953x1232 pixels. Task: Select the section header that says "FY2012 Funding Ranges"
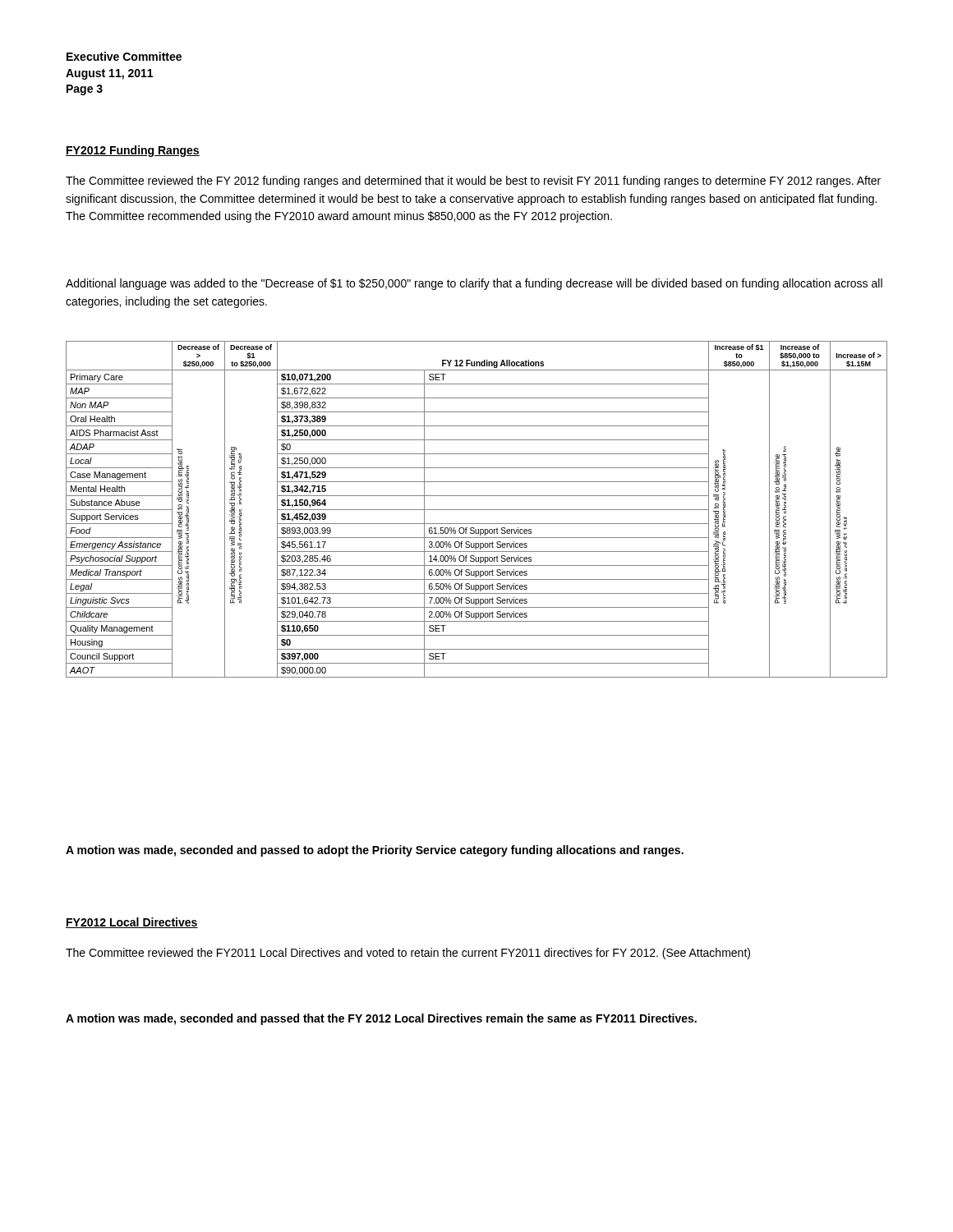tap(133, 150)
